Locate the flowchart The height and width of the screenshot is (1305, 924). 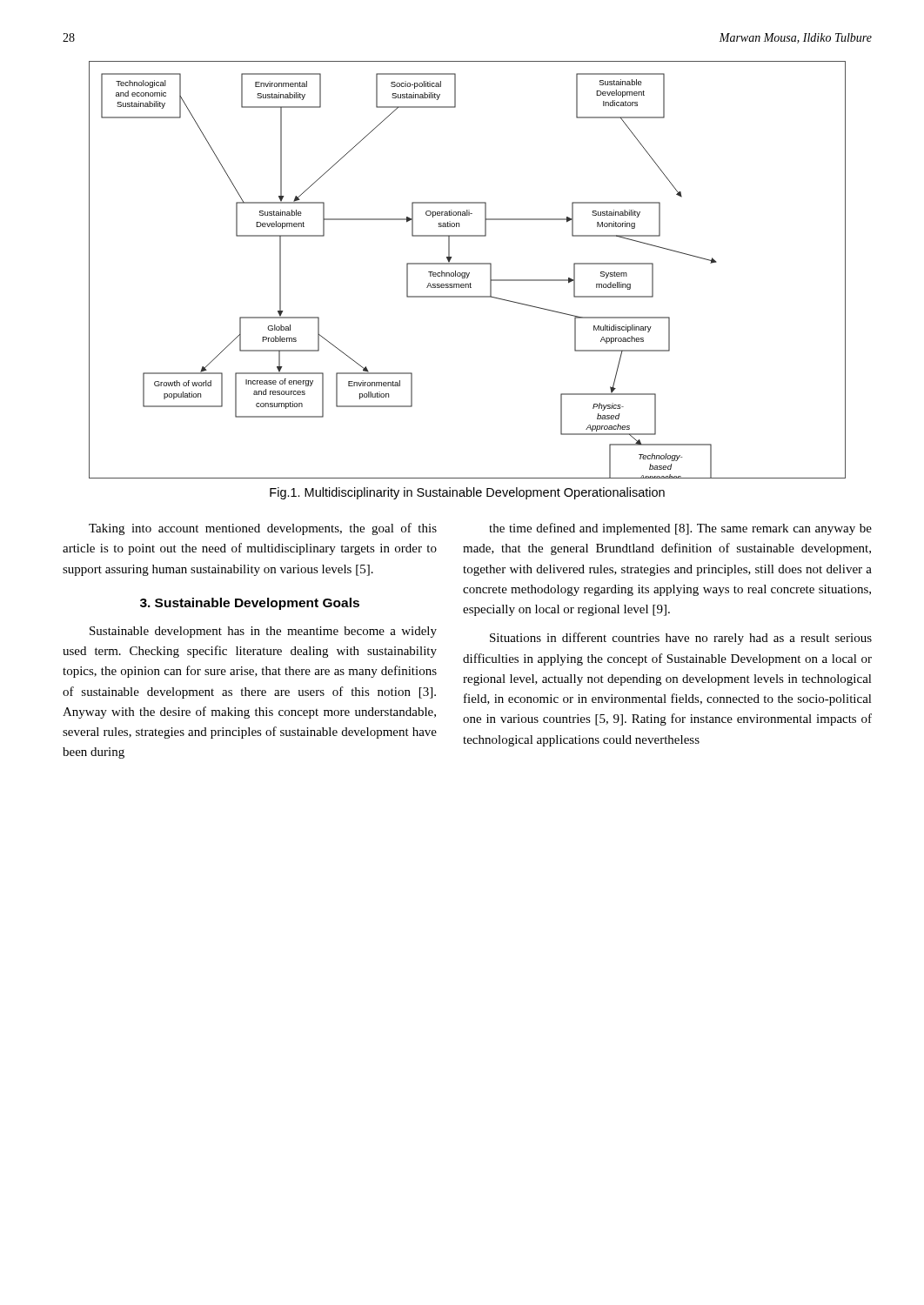tap(467, 270)
